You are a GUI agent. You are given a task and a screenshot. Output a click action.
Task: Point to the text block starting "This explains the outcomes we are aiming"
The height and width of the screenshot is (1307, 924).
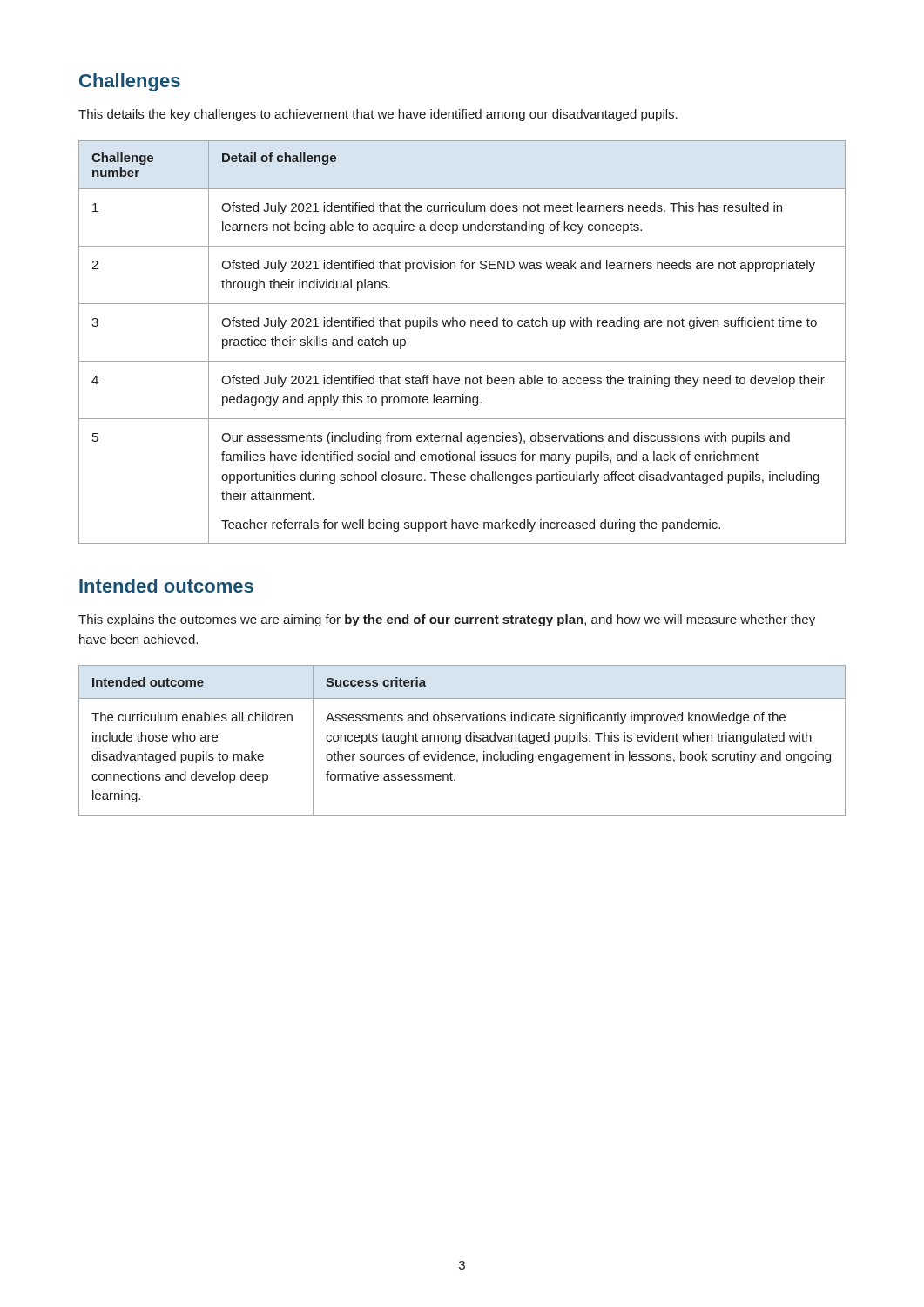(447, 629)
